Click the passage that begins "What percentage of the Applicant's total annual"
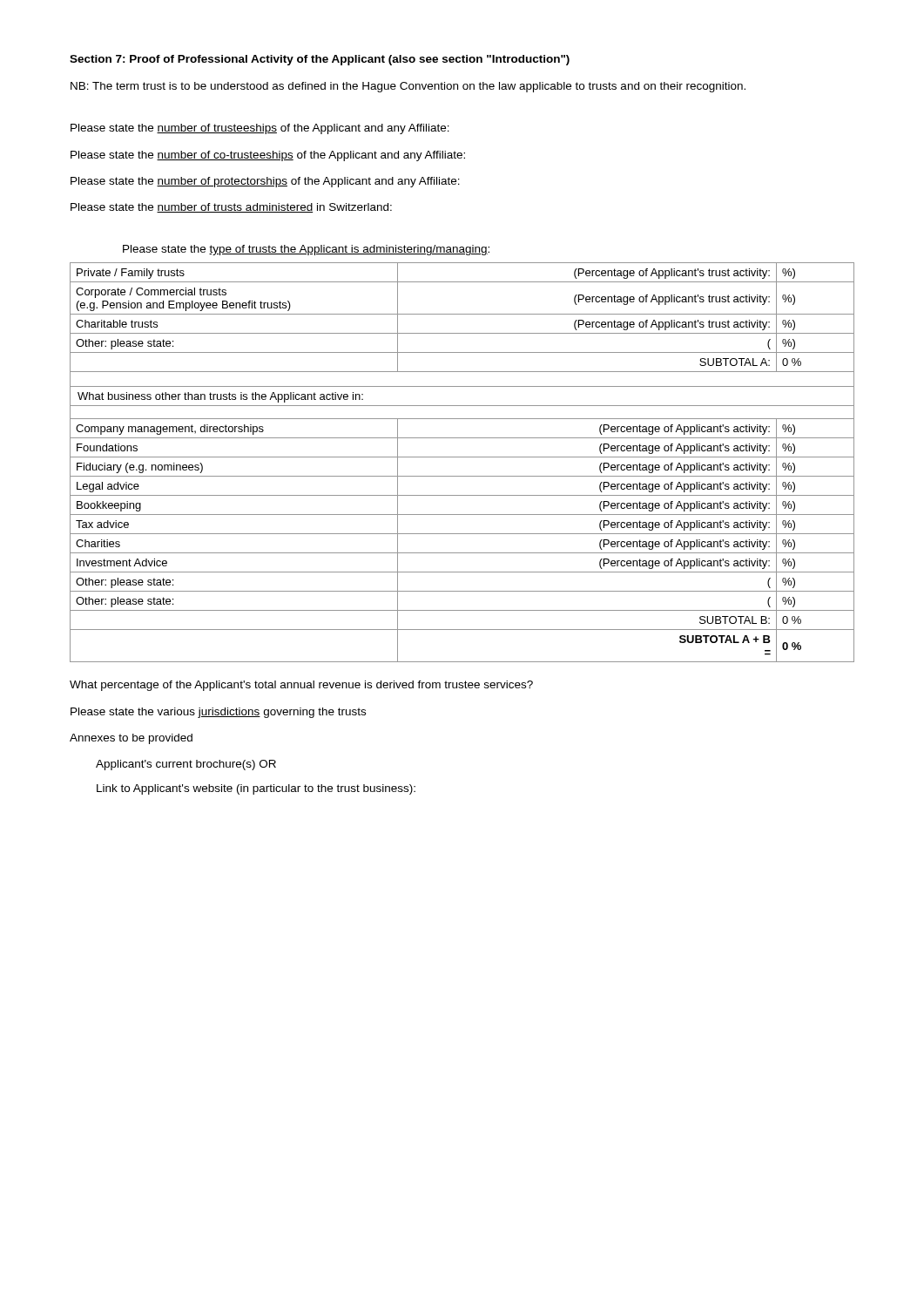The height and width of the screenshot is (1307, 924). point(302,685)
